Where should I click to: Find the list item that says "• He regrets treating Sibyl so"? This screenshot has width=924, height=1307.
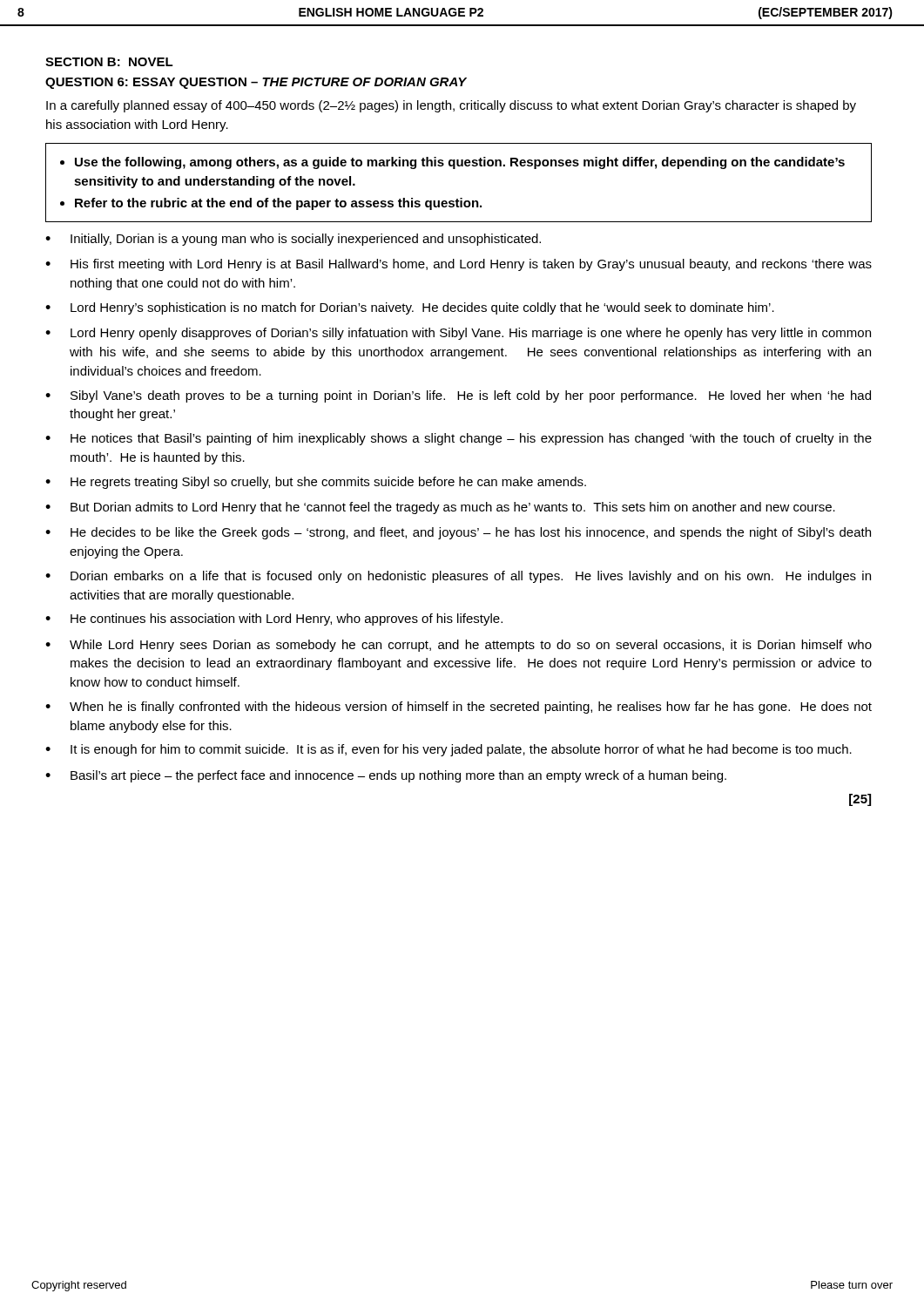pyautogui.click(x=458, y=482)
